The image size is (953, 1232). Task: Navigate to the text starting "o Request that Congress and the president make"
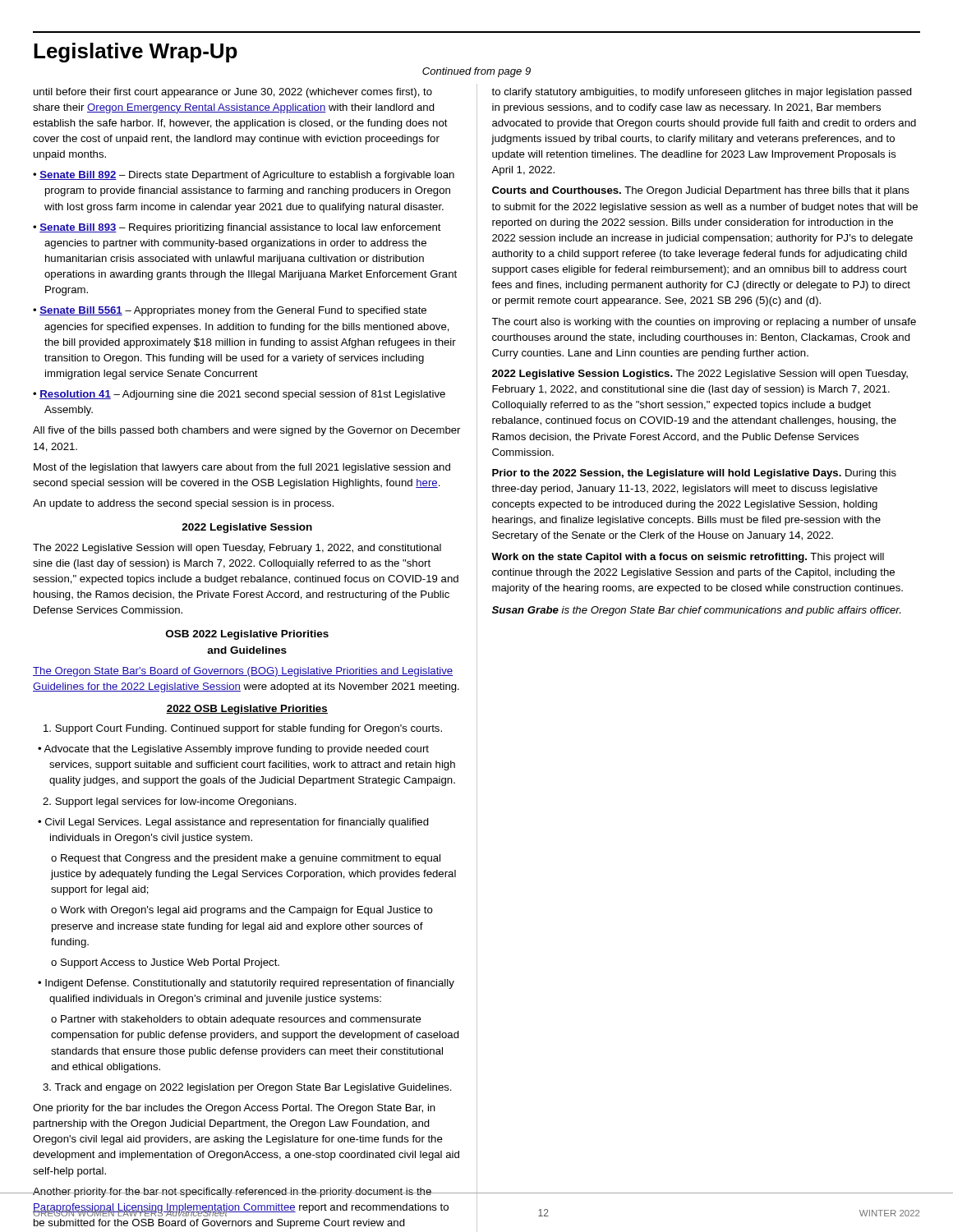point(256,874)
